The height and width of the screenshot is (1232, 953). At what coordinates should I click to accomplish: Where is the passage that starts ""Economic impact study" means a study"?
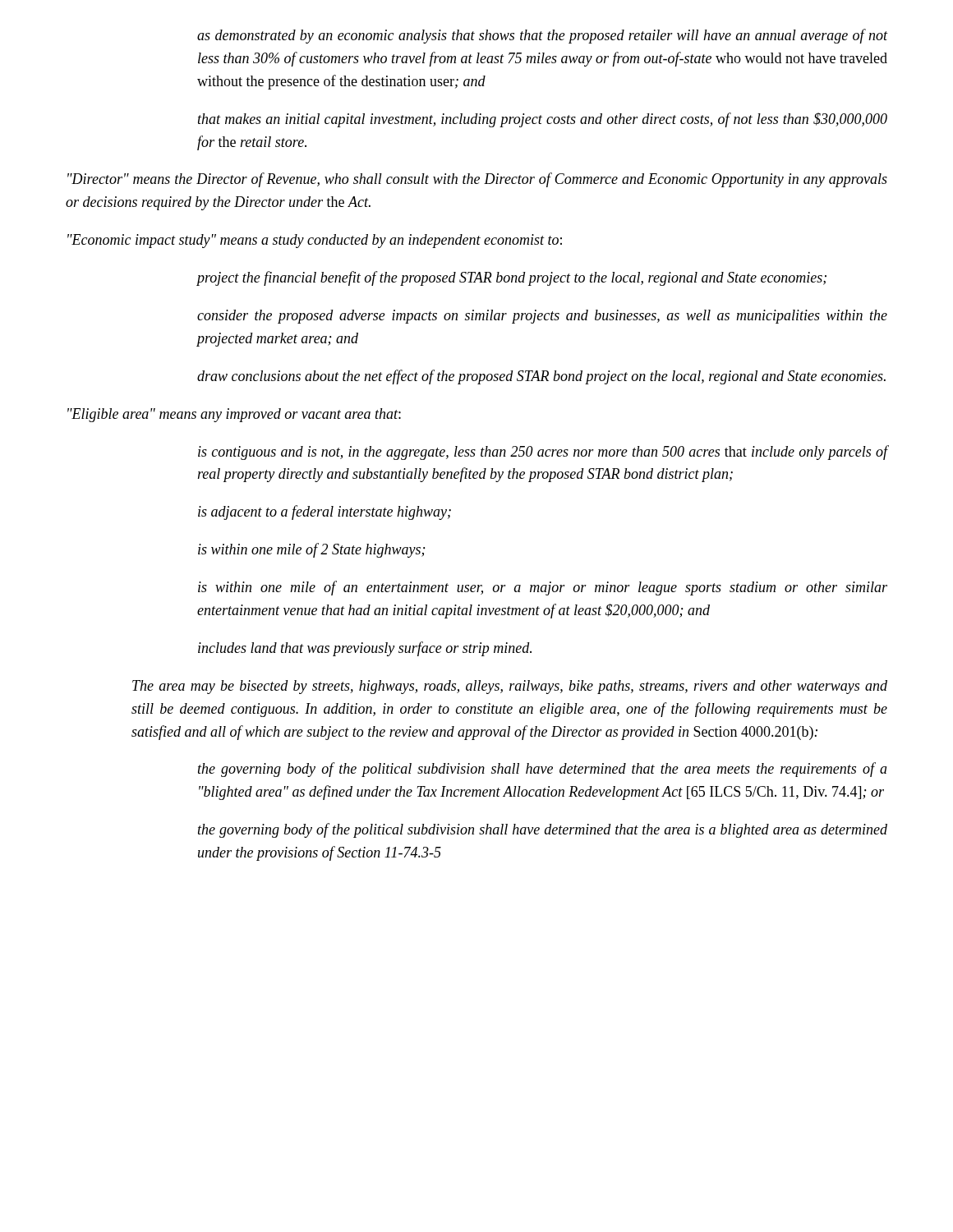[314, 240]
